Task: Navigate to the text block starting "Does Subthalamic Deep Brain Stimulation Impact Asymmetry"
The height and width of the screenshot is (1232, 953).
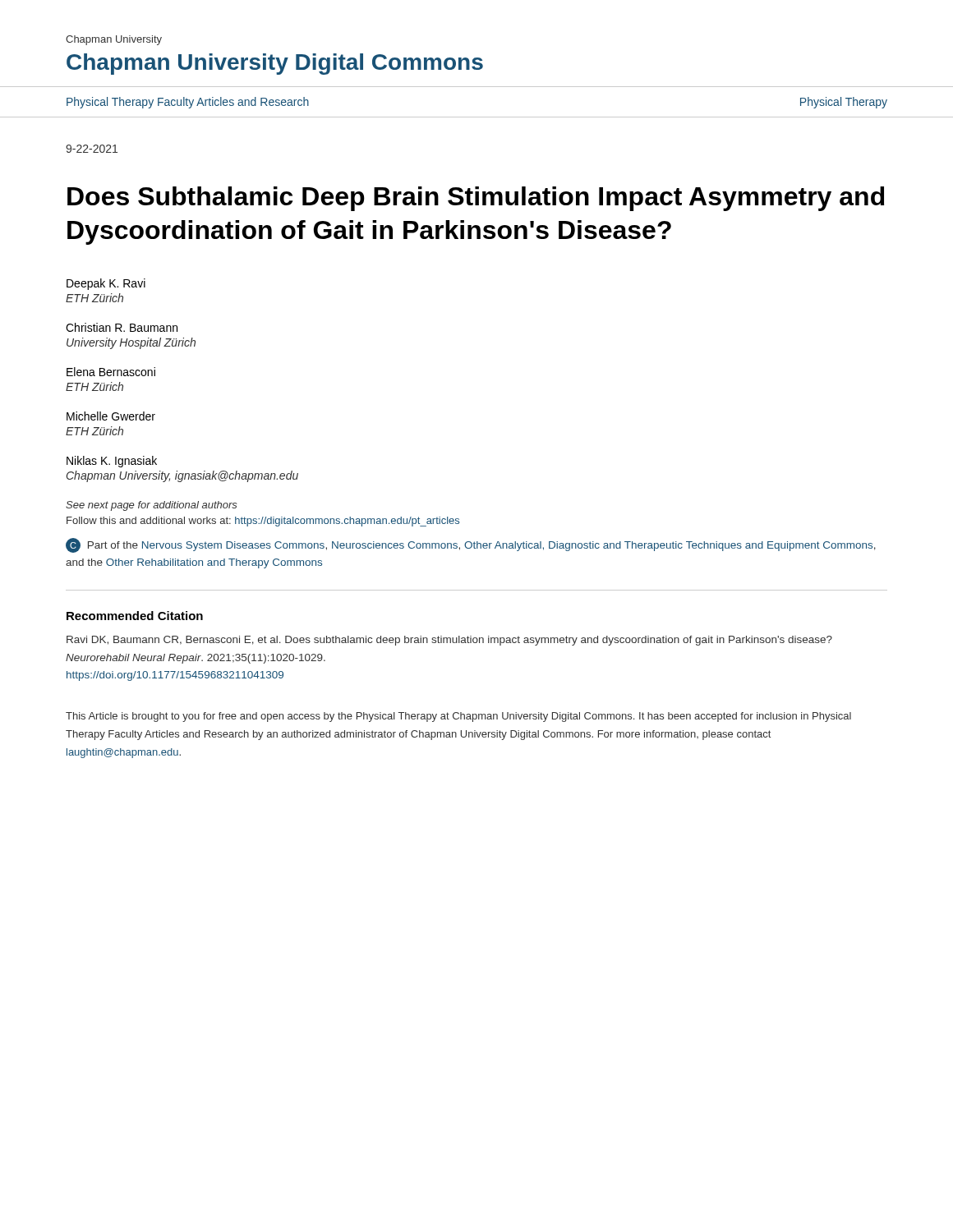Action: tap(476, 213)
